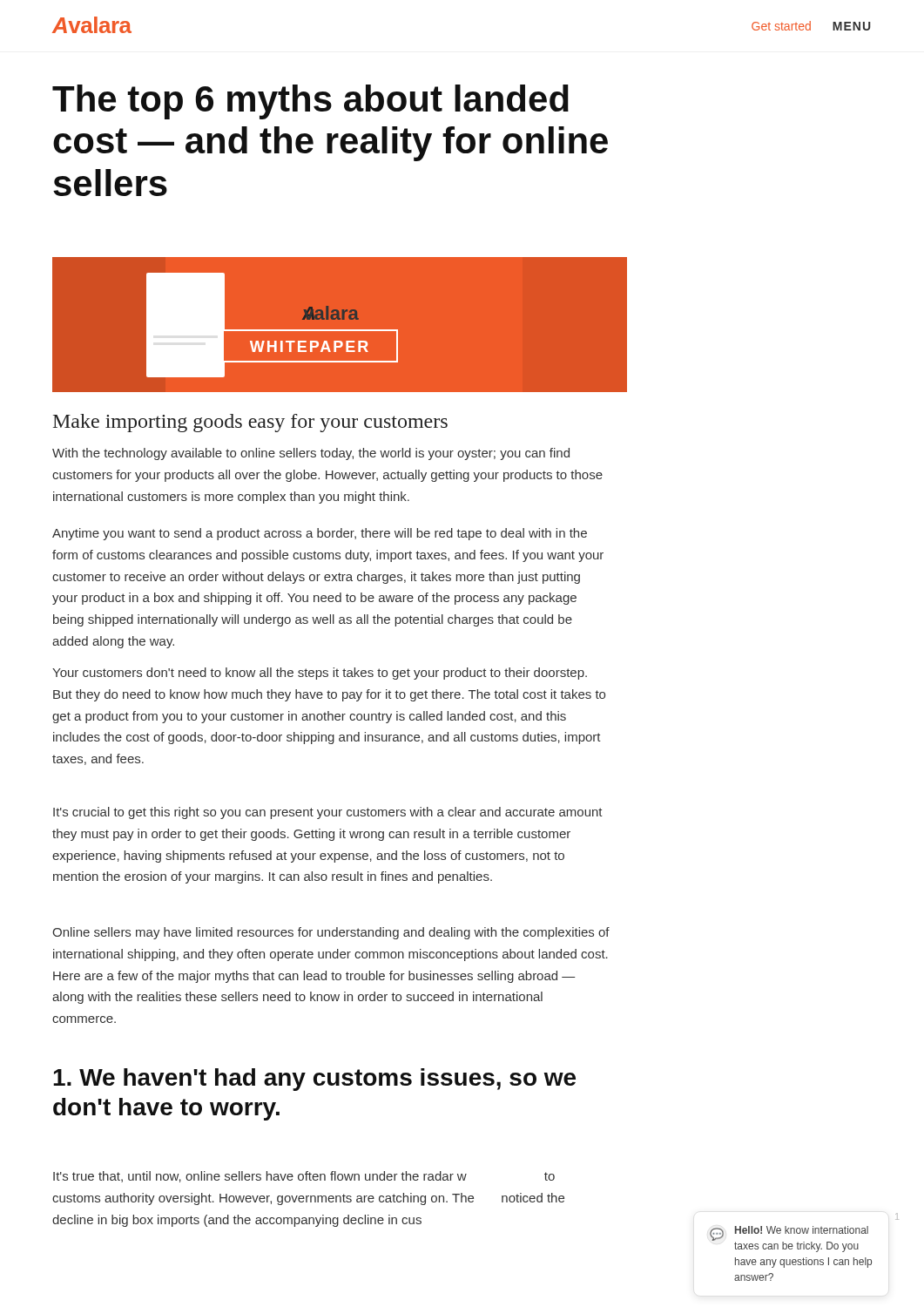Point to the title beginning "The top 6"
924x1307 pixels.
point(331,142)
